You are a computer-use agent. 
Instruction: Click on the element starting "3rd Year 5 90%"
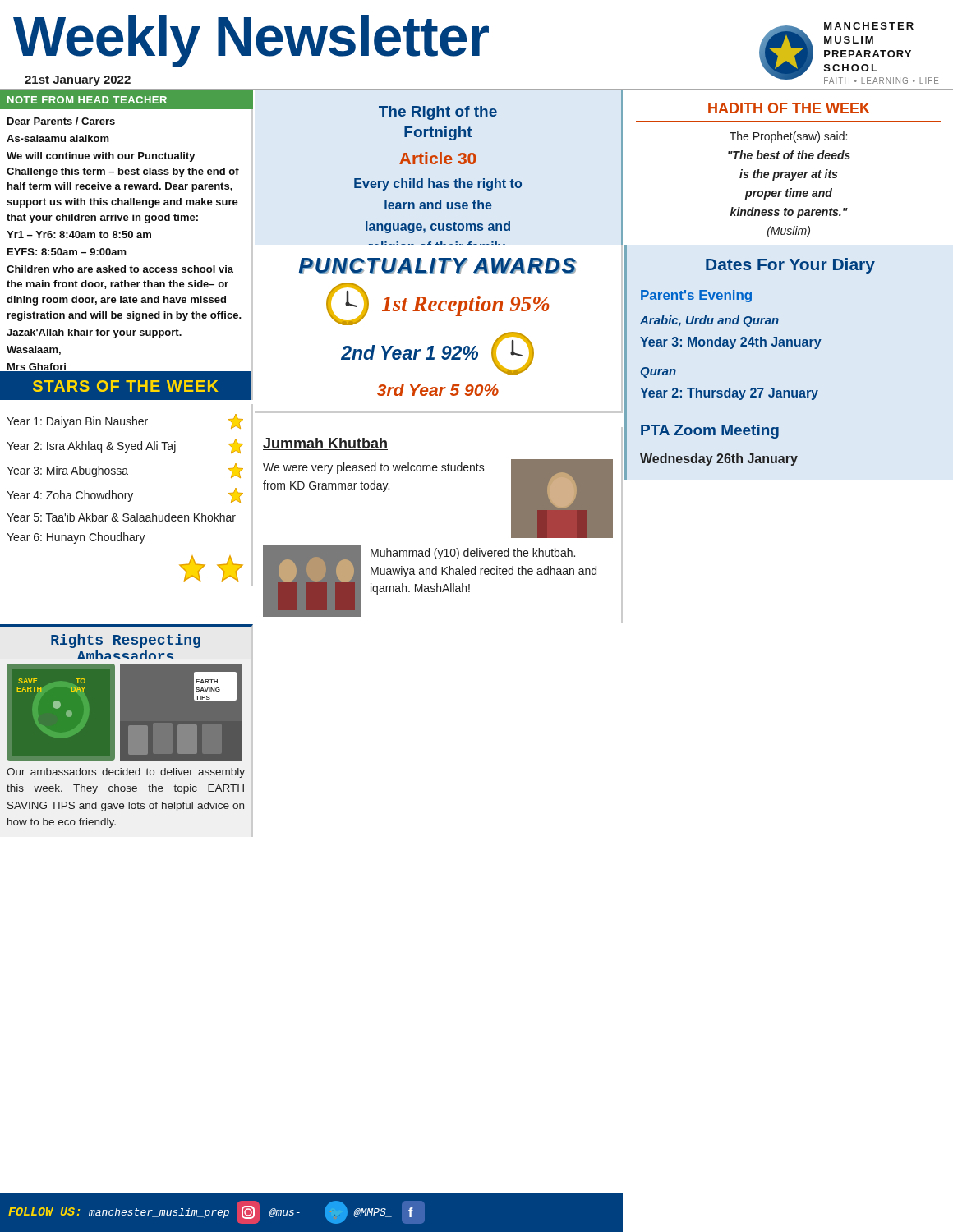point(438,390)
